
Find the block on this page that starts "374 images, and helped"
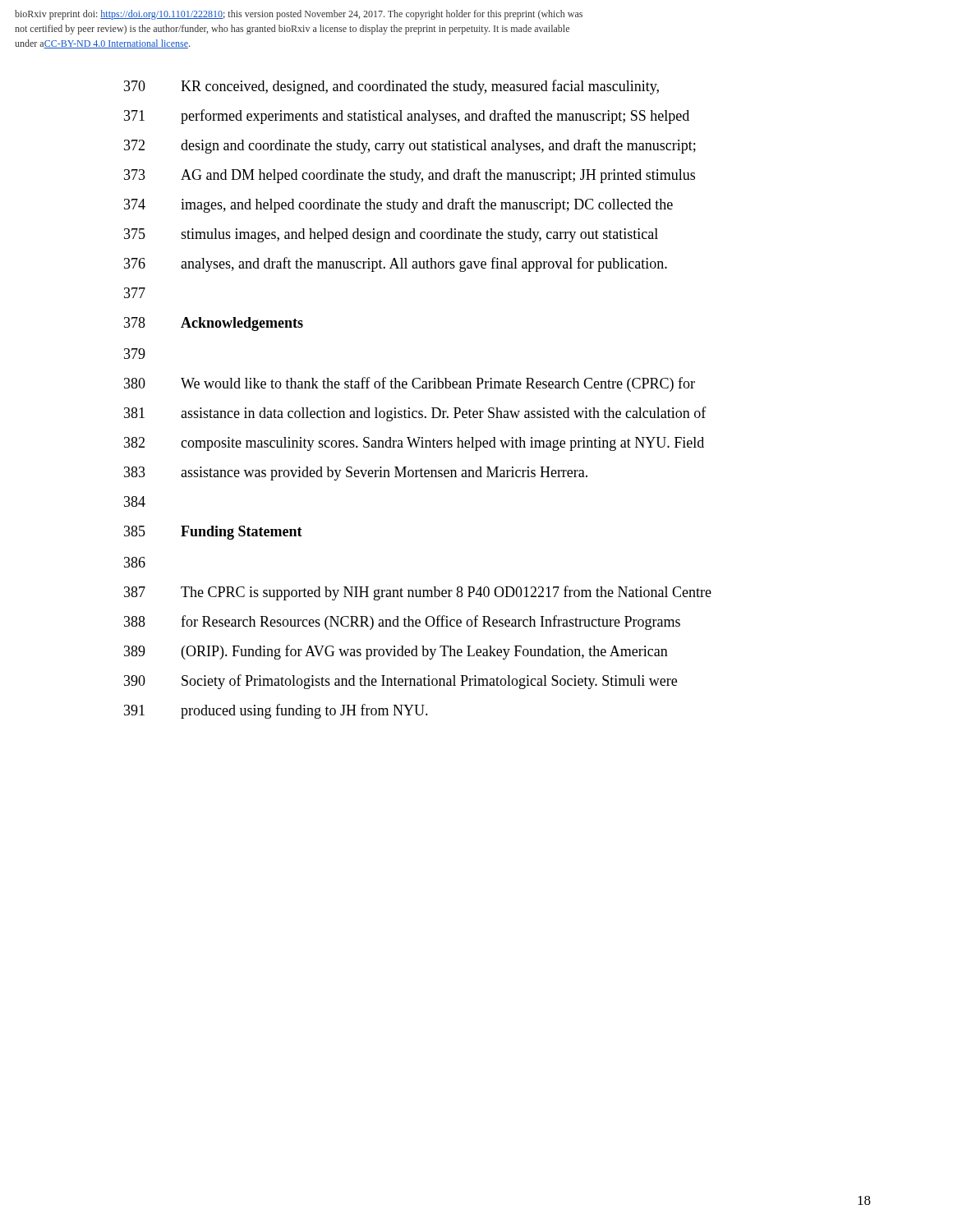(497, 205)
